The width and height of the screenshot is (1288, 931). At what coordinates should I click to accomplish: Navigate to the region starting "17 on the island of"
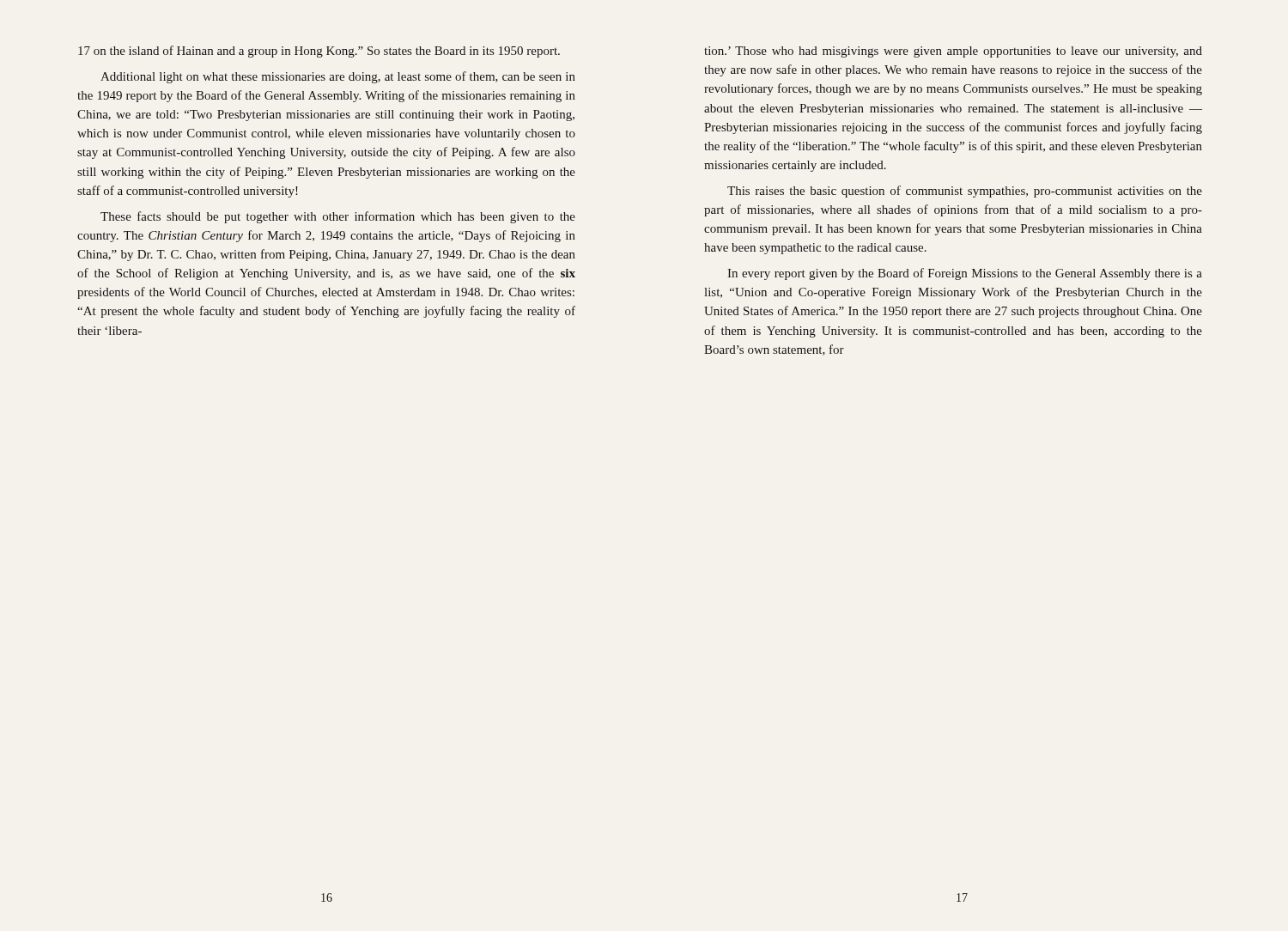coord(319,52)
